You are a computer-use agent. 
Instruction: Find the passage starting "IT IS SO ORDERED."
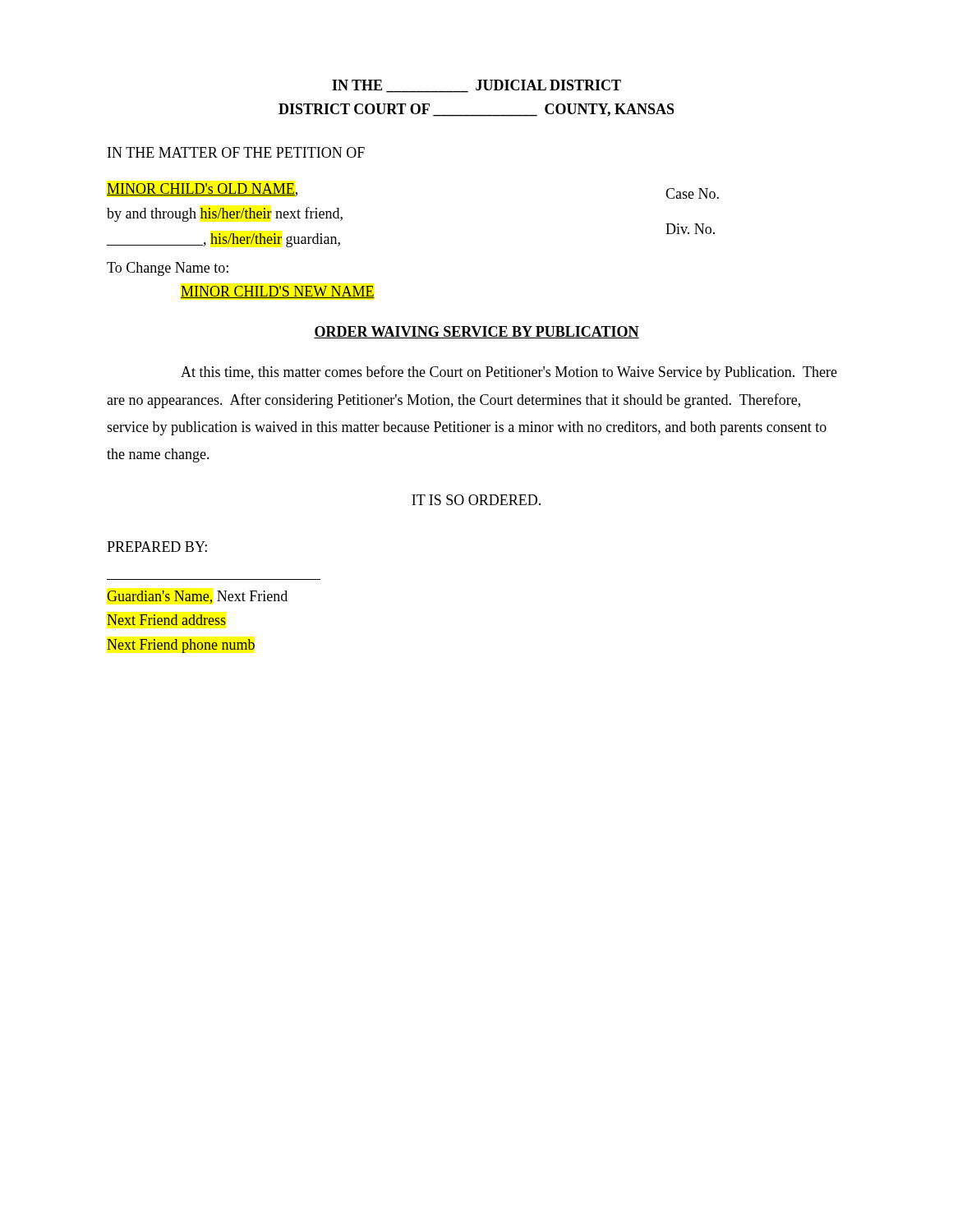pos(476,500)
